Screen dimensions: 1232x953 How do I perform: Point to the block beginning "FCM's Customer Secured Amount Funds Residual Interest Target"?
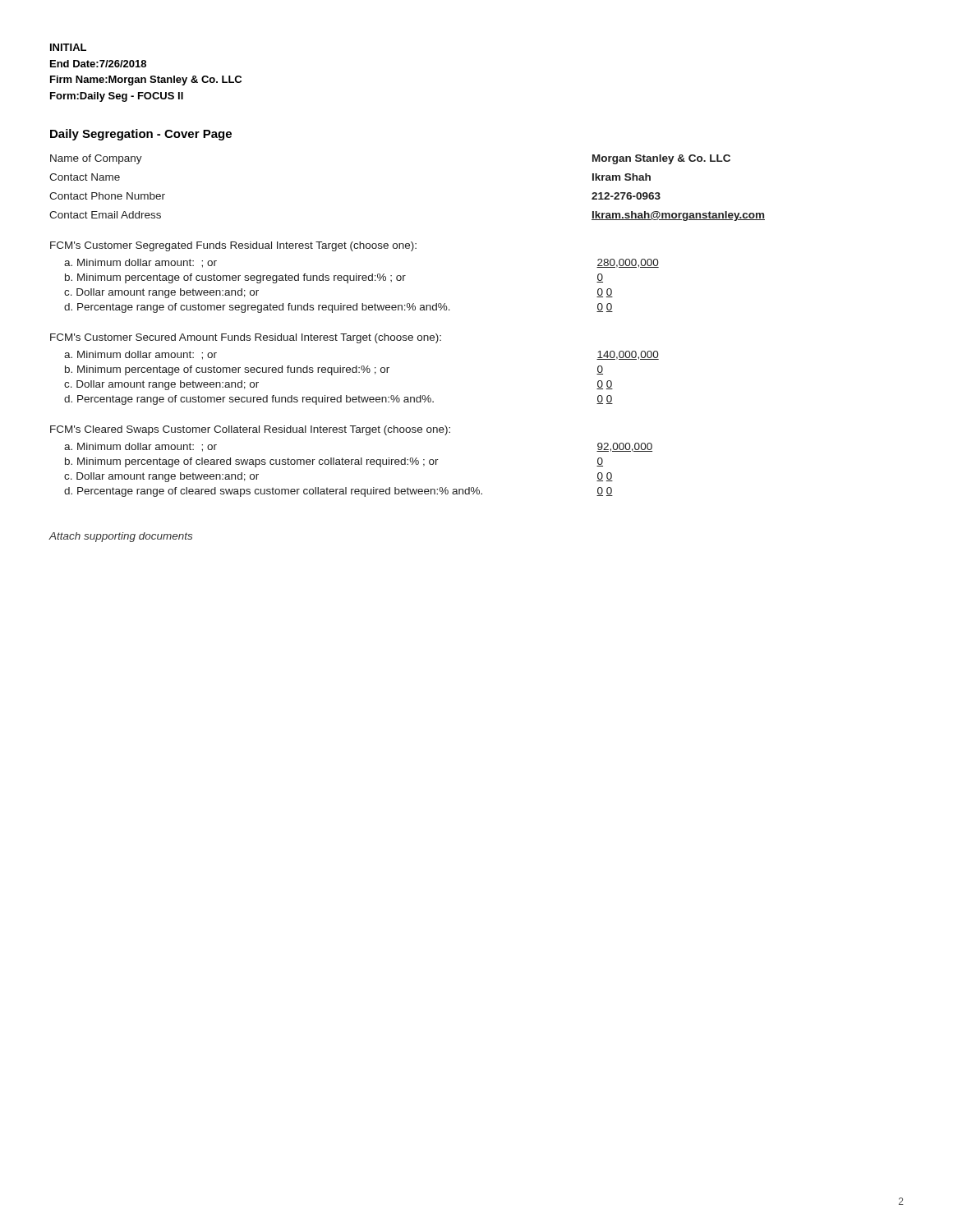coord(246,338)
